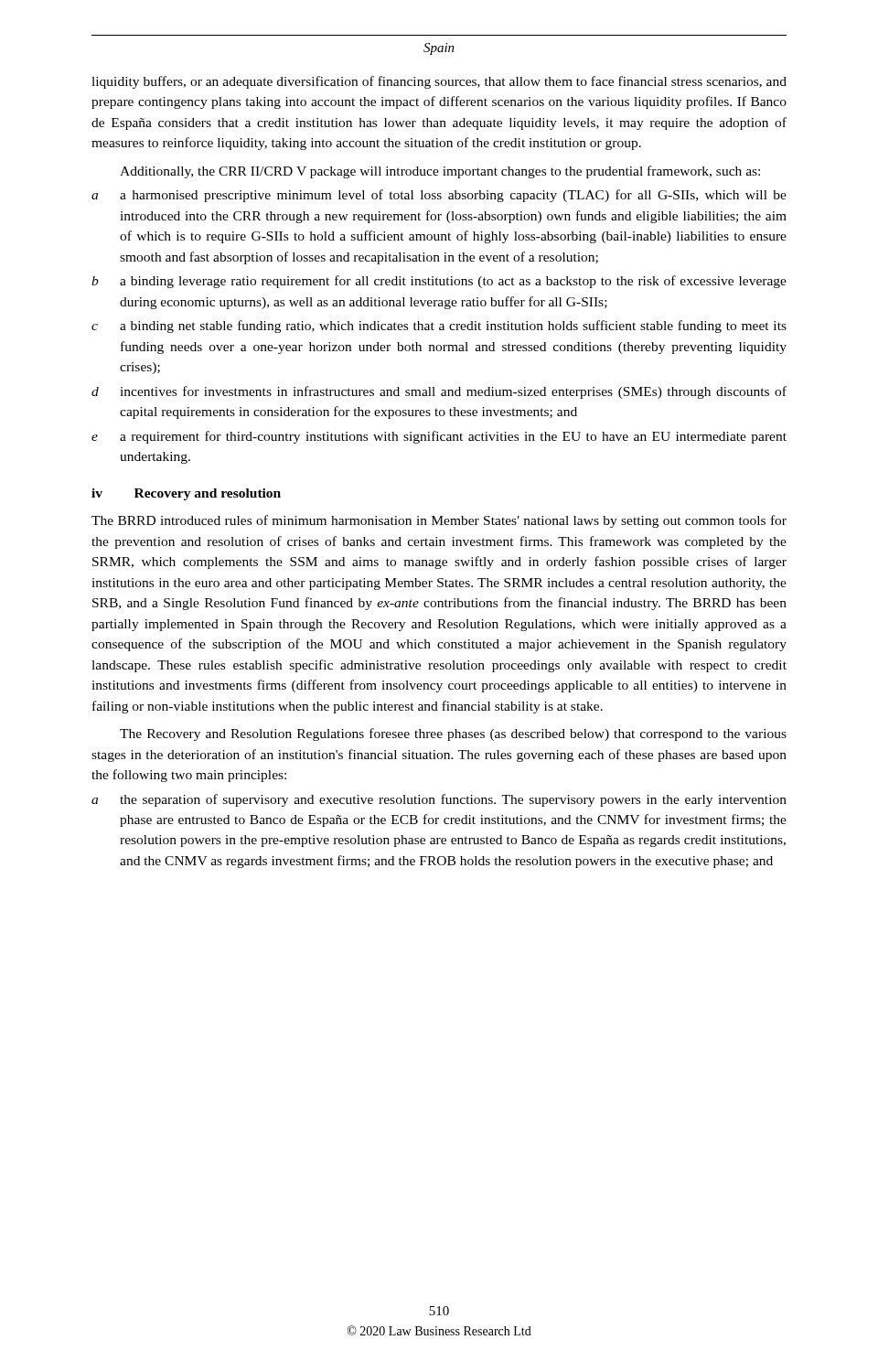
Task: Locate the text block with the text "The Recovery and"
Action: click(439, 754)
